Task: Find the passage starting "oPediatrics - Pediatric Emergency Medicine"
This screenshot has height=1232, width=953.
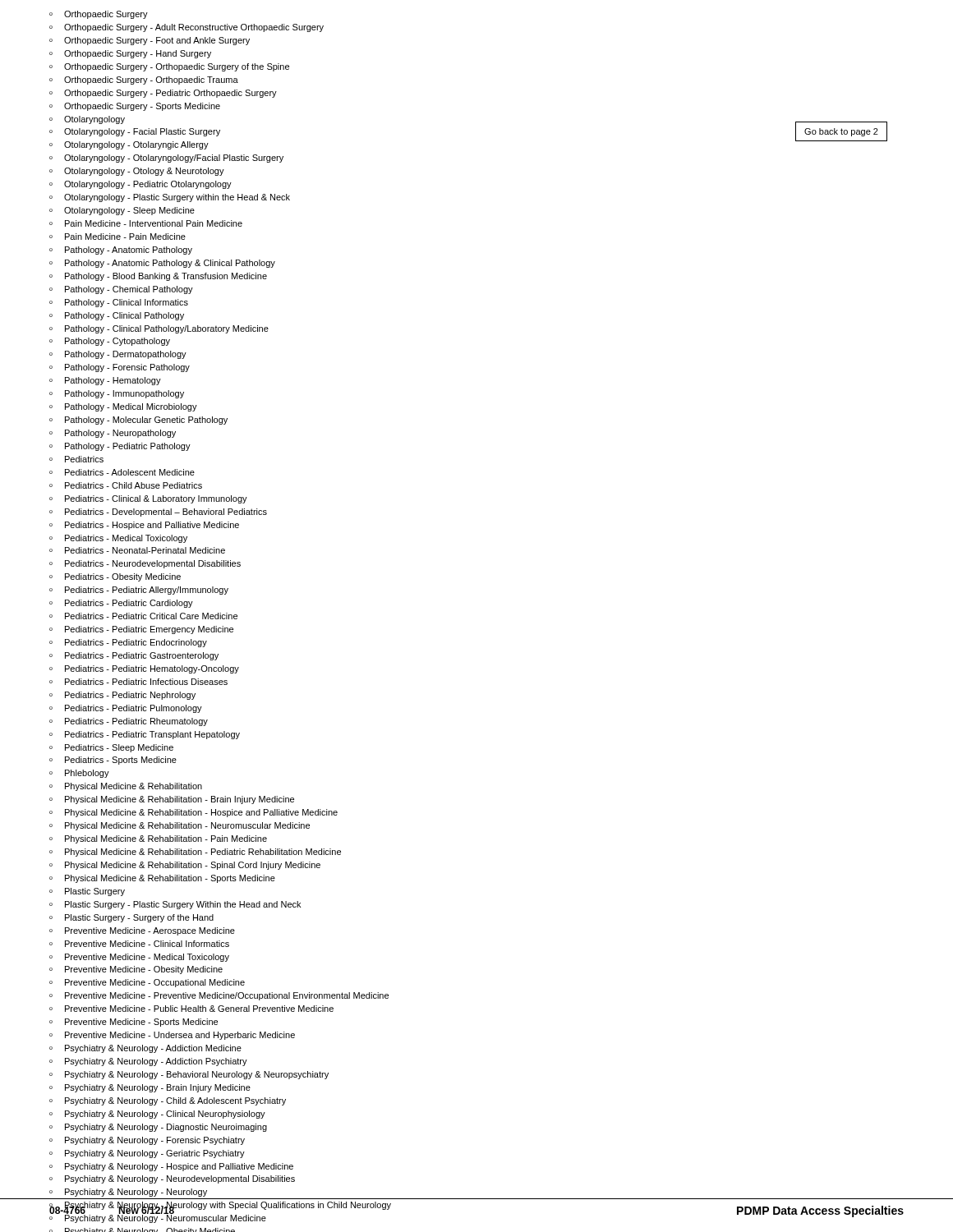Action: [x=142, y=630]
